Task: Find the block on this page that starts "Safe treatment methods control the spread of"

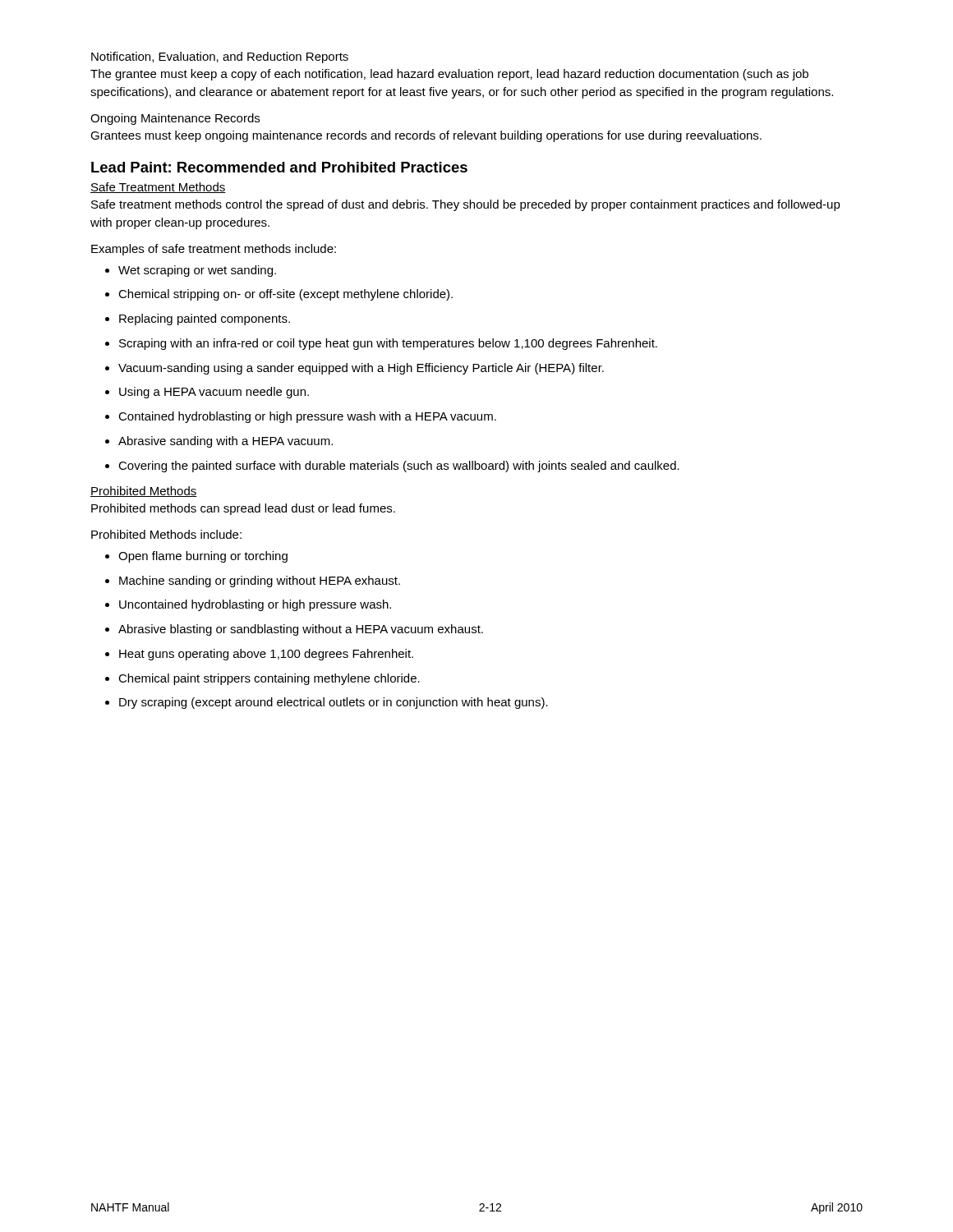Action: tap(465, 213)
